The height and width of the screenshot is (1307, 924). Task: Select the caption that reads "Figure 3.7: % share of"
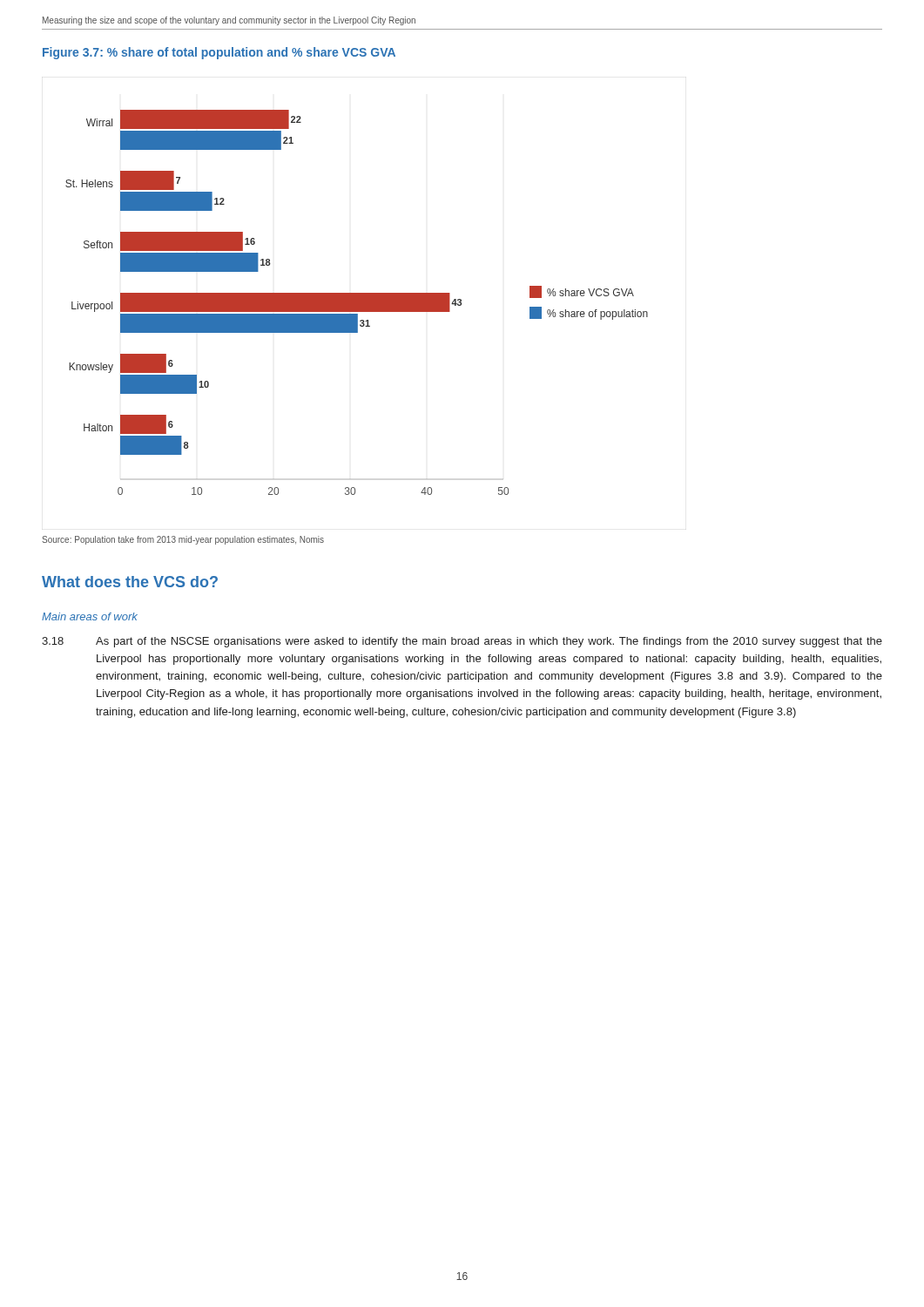(219, 52)
